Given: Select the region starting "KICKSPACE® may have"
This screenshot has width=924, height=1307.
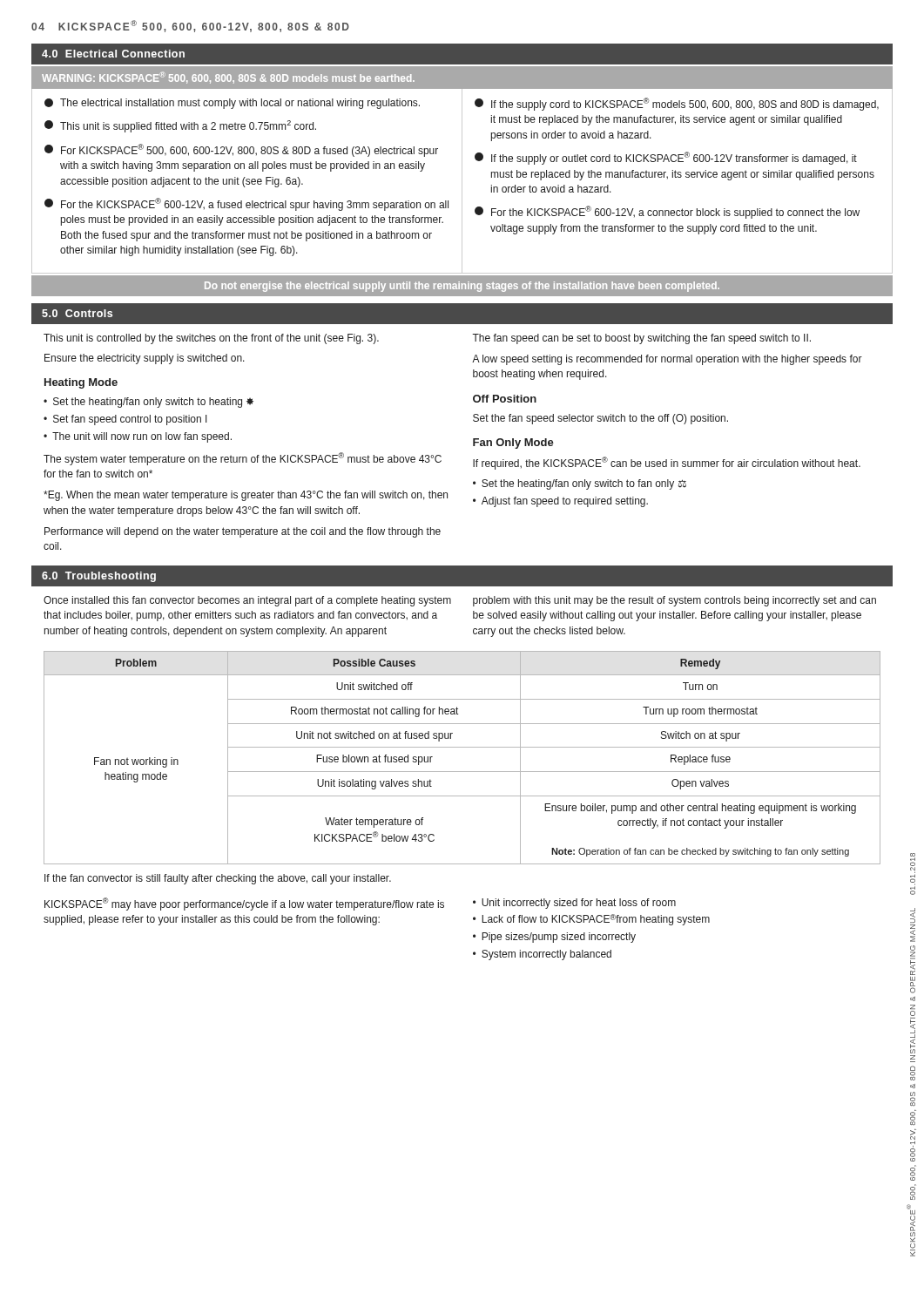Looking at the screenshot, I should [244, 911].
